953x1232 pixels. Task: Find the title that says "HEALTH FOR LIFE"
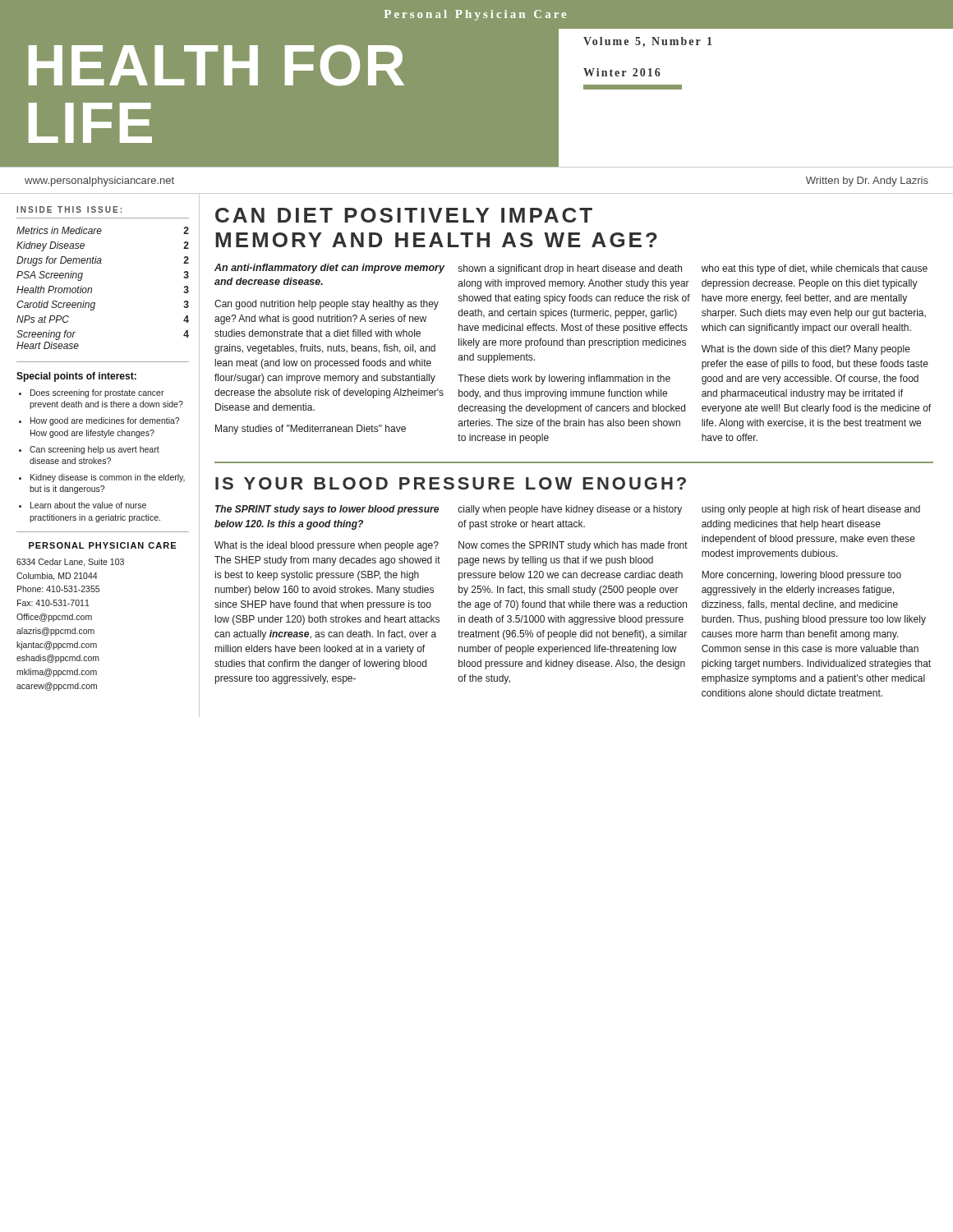(216, 94)
